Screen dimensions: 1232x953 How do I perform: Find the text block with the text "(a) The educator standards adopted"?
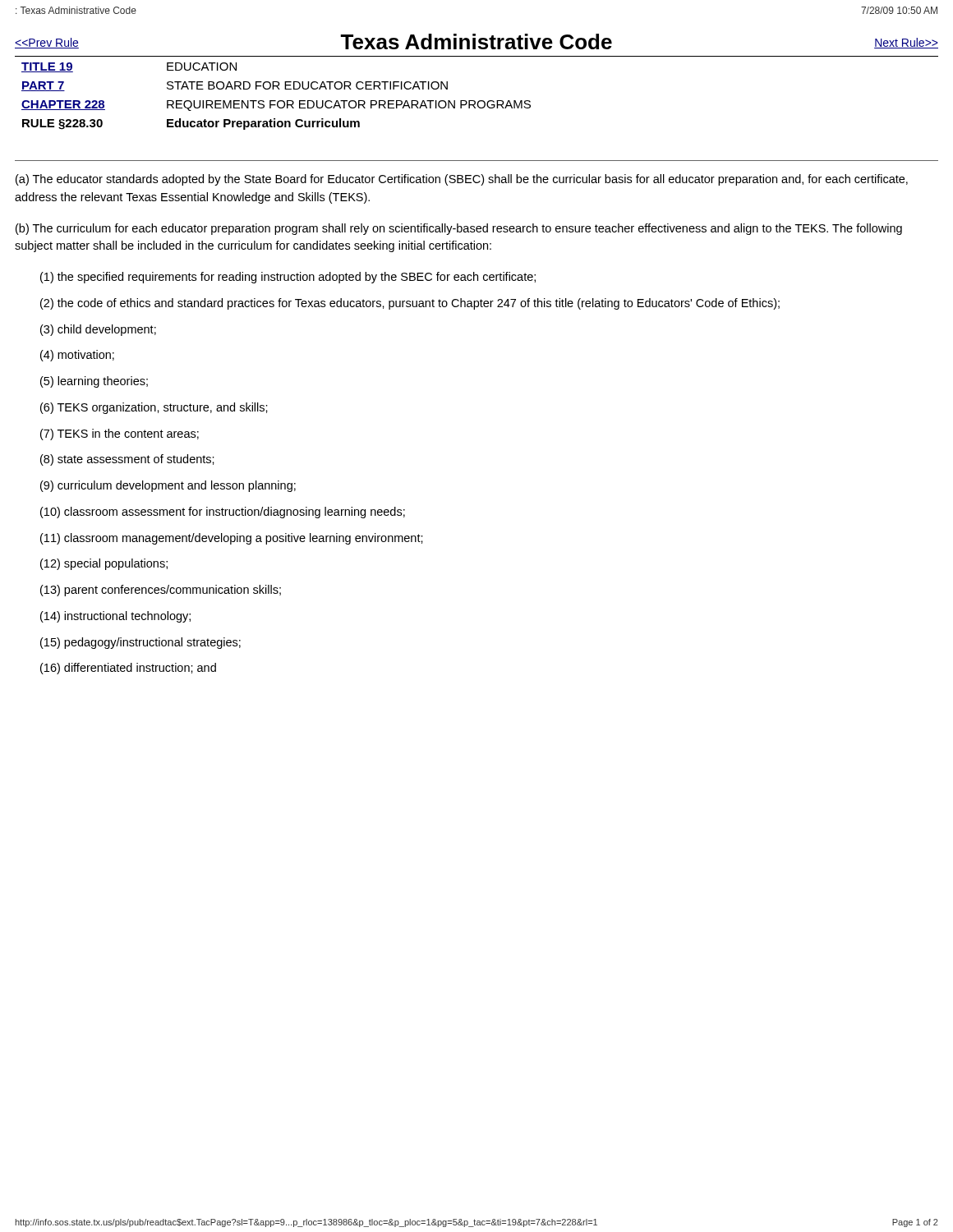[x=462, y=188]
